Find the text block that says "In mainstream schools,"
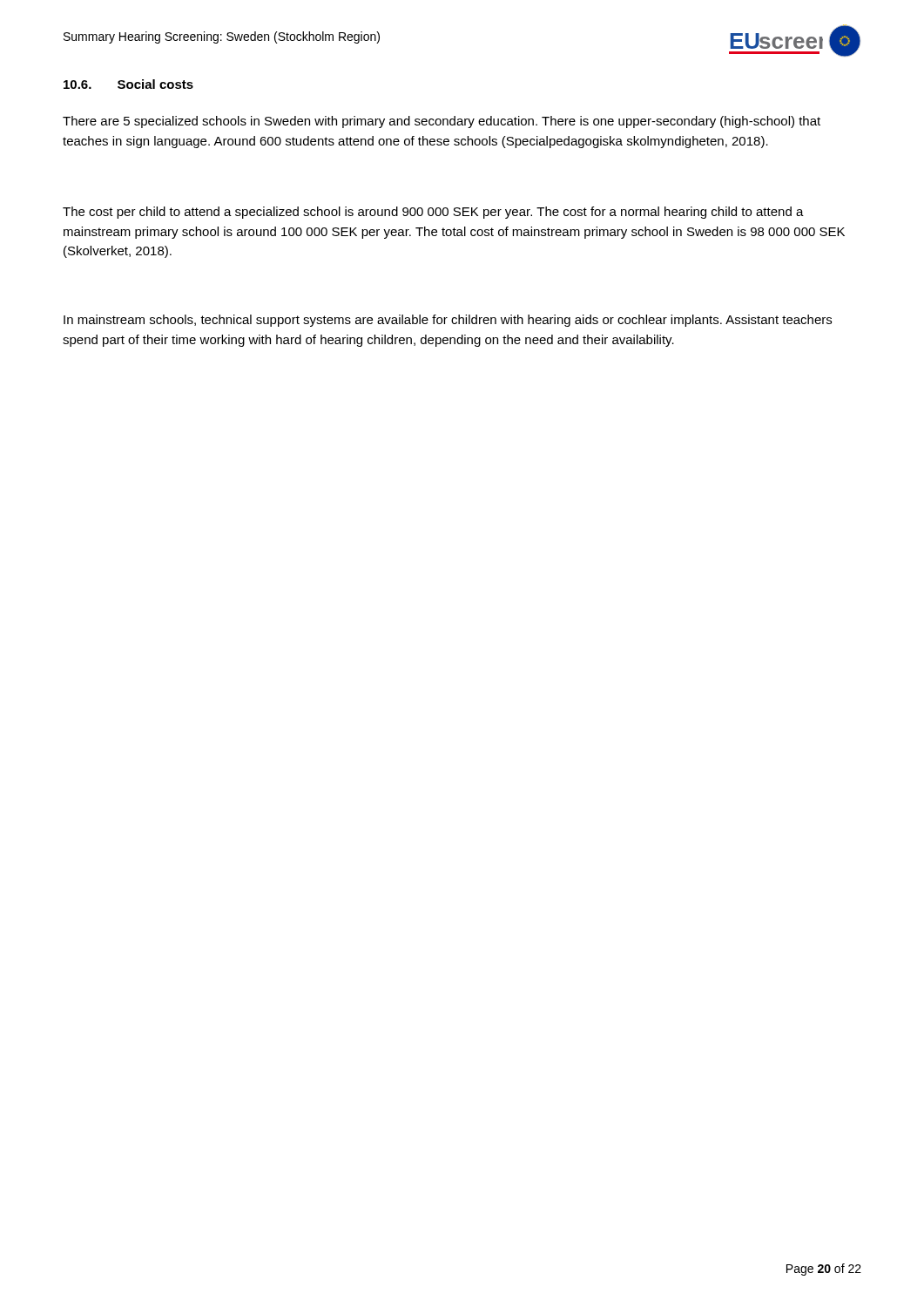924x1307 pixels. 448,329
